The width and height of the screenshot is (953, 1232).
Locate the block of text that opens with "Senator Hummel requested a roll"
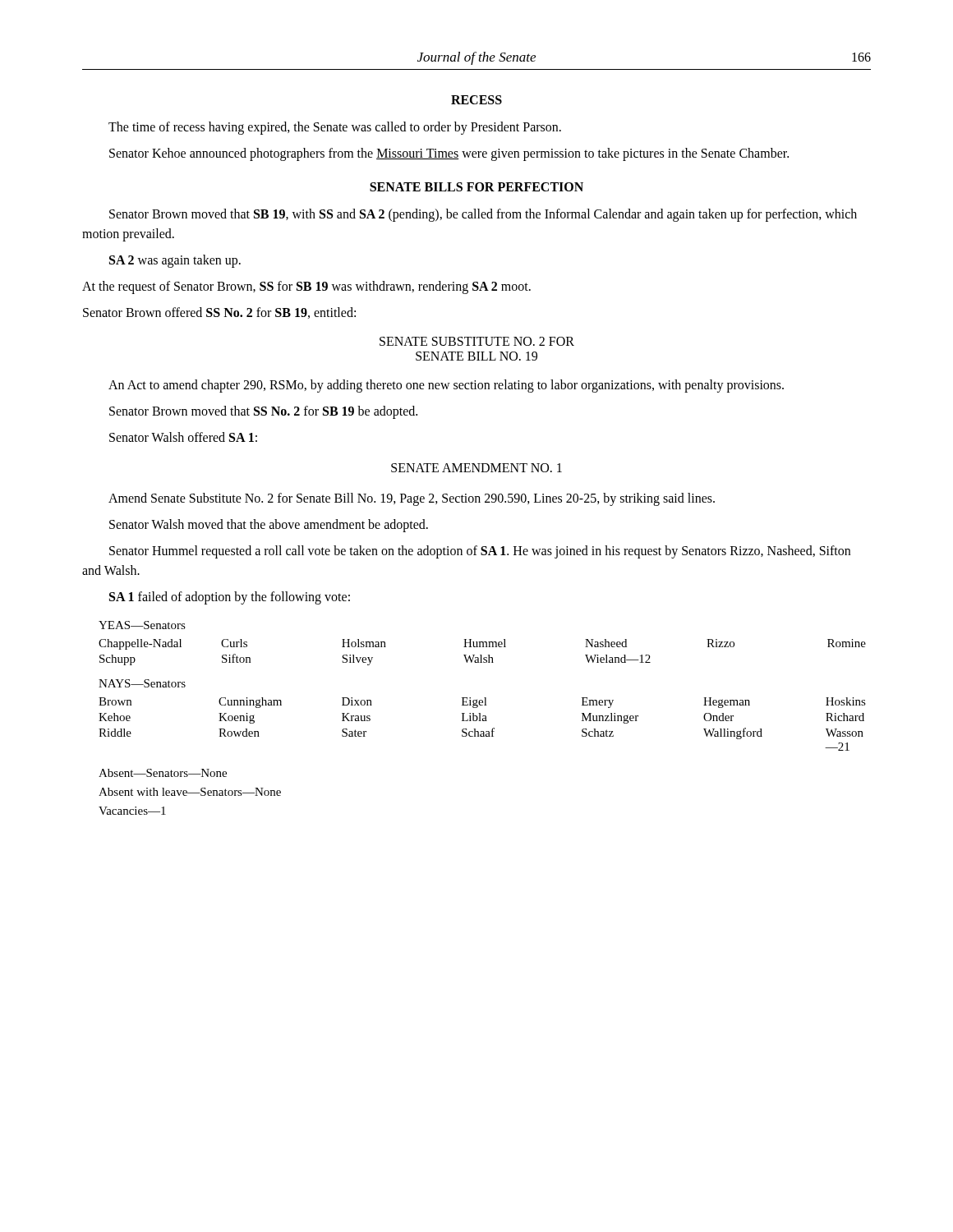click(x=467, y=561)
